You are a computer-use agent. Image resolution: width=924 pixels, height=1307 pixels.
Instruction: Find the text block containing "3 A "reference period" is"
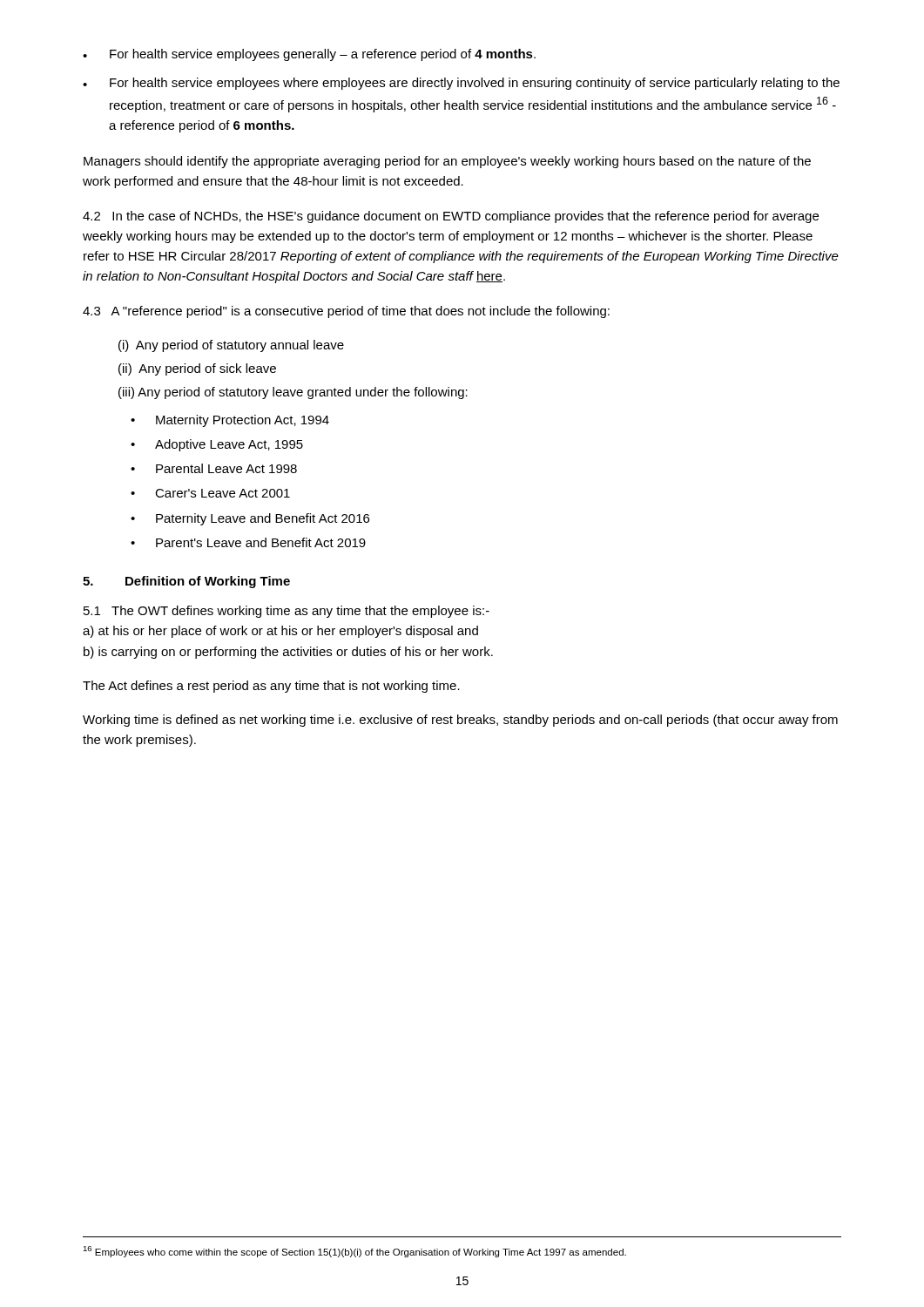(347, 310)
